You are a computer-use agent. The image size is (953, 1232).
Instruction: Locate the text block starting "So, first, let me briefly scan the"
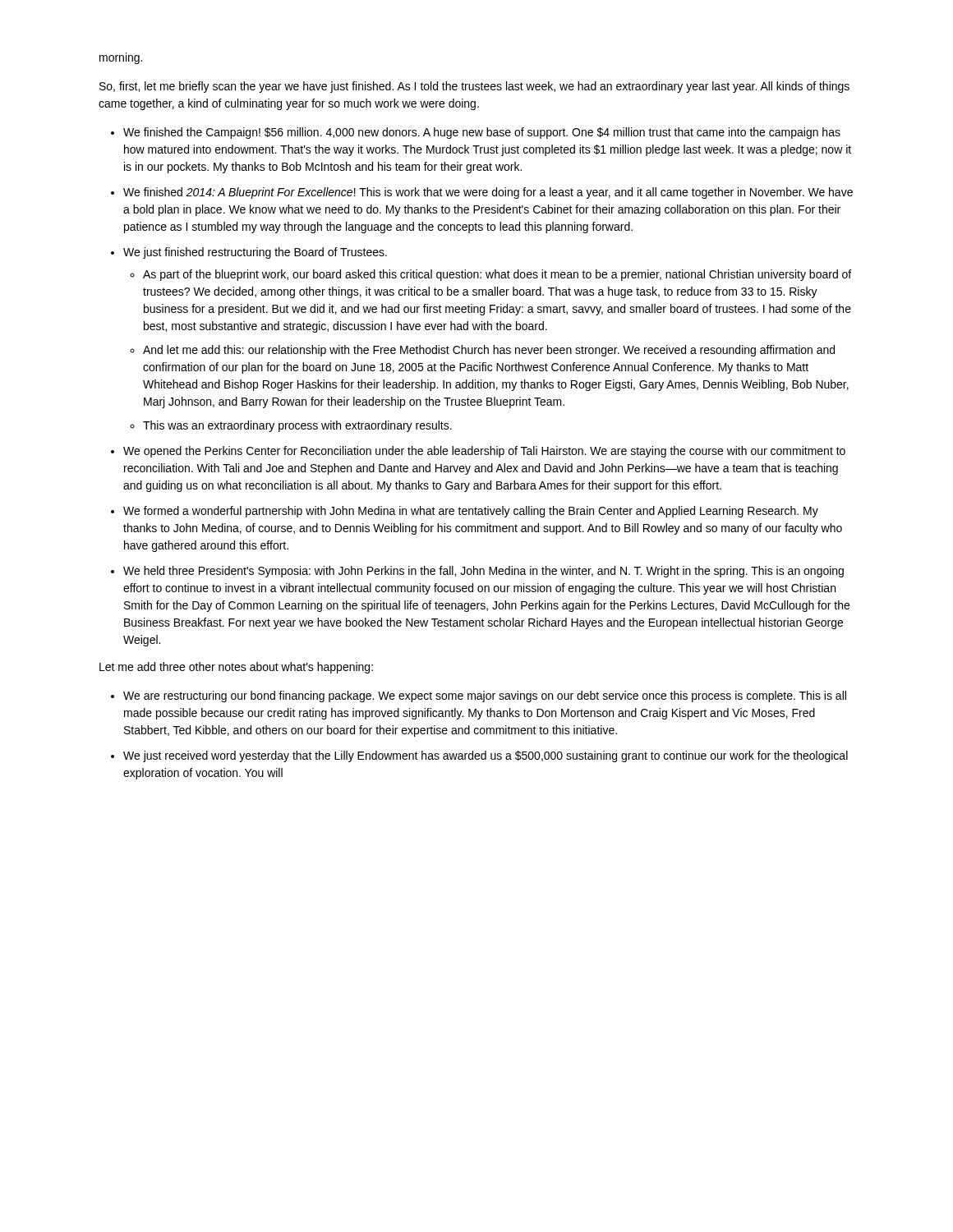[476, 95]
